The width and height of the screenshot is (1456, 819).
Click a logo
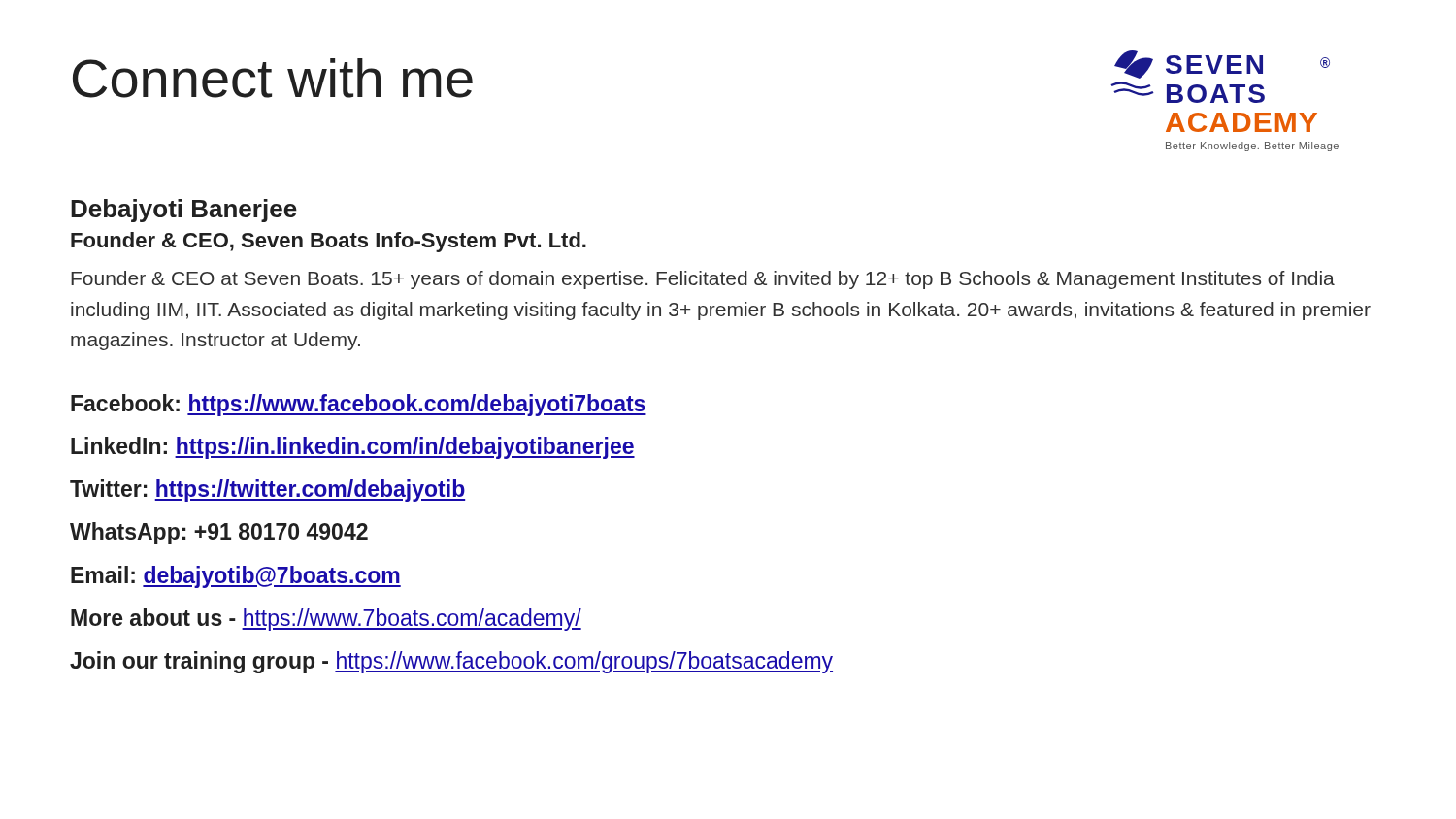click(x=1242, y=92)
